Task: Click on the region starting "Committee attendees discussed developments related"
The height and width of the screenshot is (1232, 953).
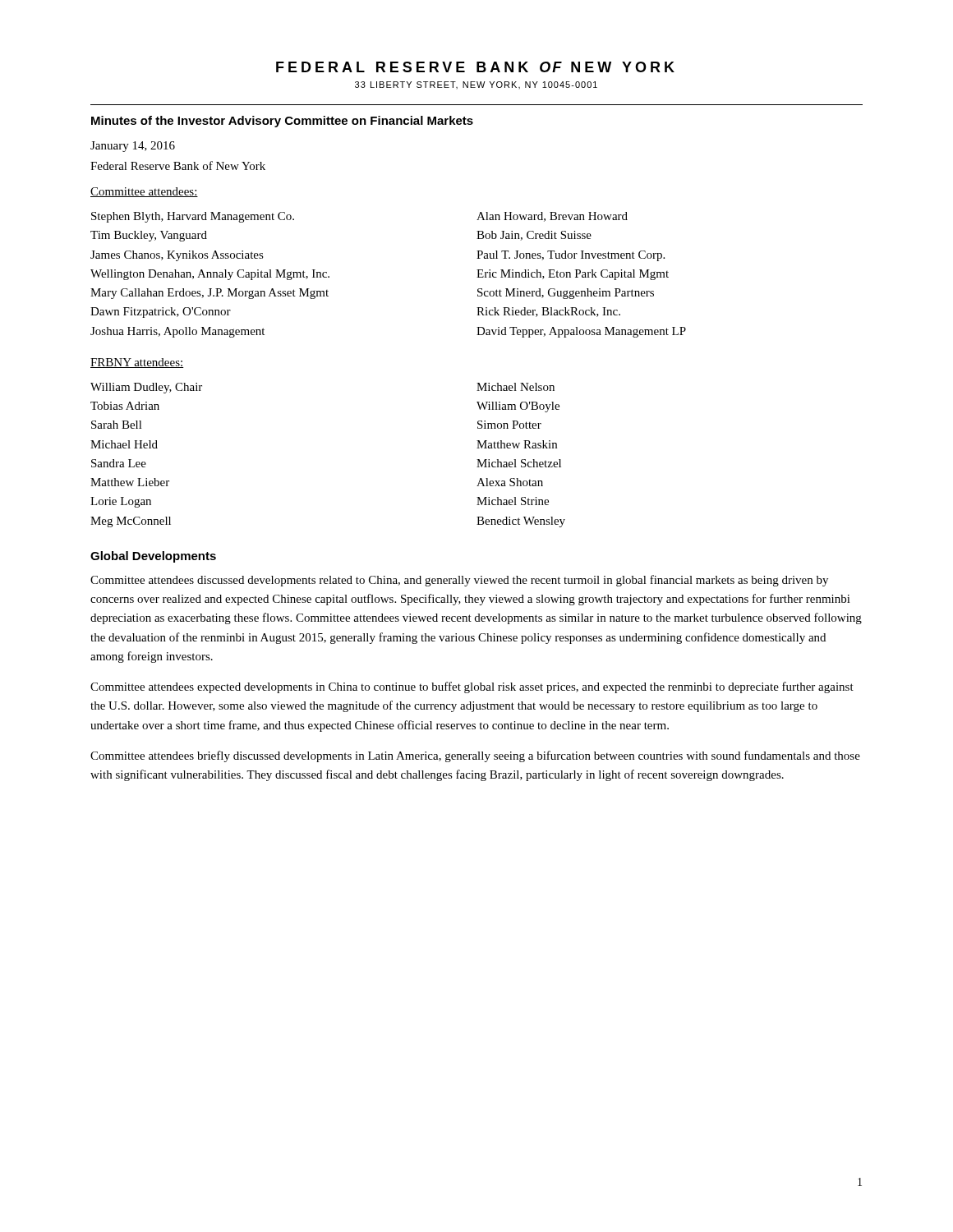Action: click(x=476, y=618)
